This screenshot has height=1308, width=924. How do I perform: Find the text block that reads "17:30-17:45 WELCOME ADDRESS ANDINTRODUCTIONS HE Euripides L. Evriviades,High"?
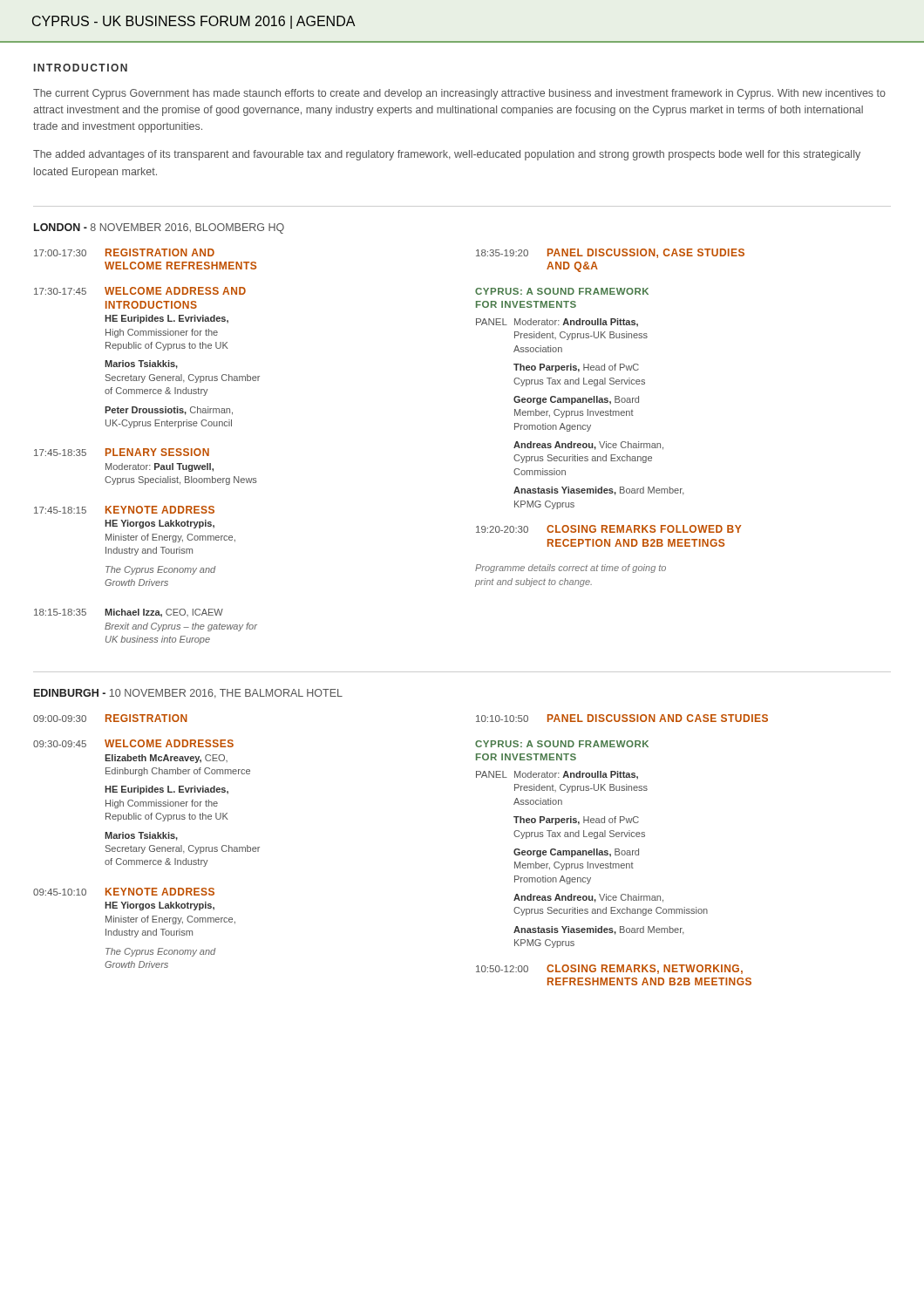click(x=140, y=291)
